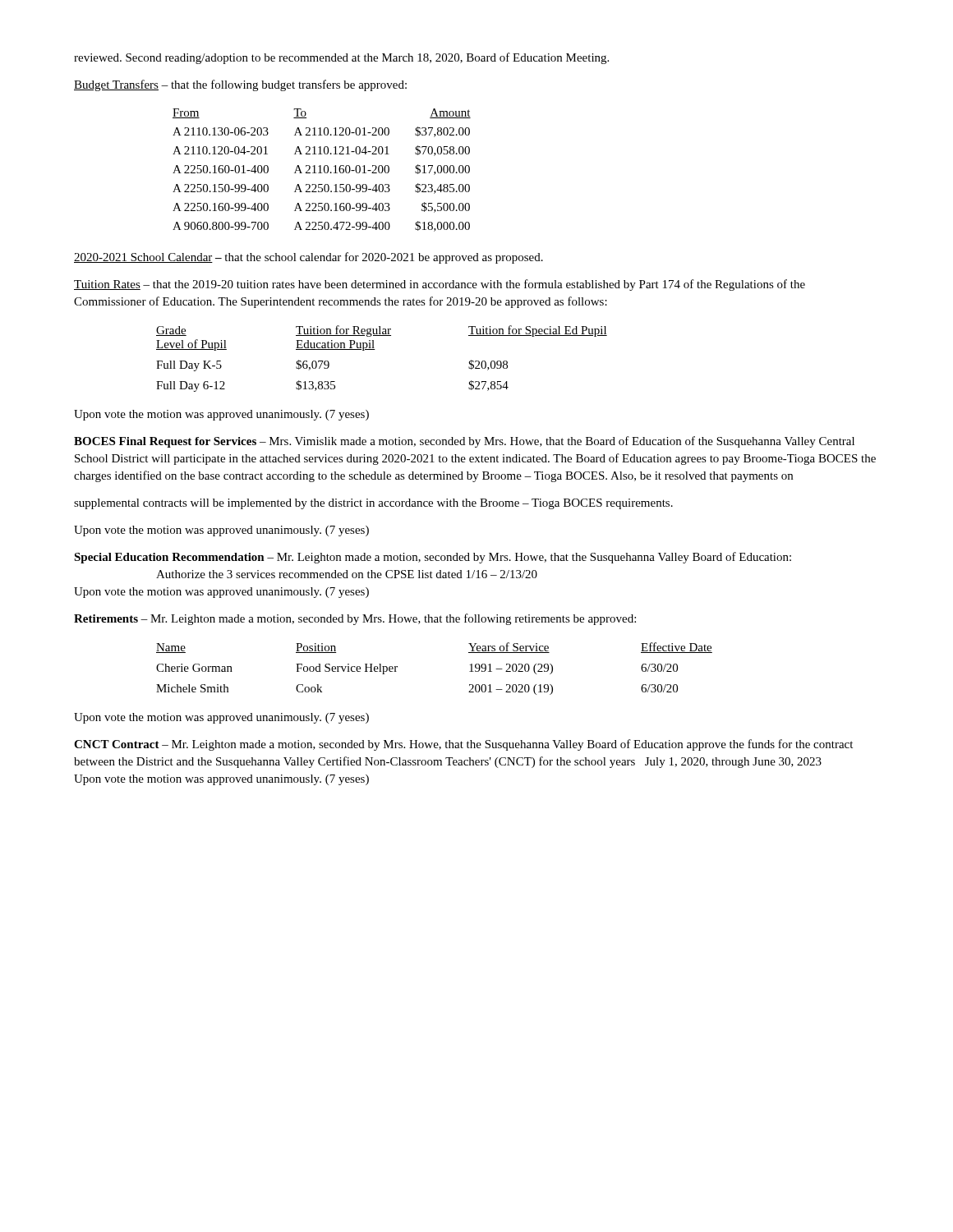This screenshot has width=953, height=1232.
Task: Locate the table with the text "Effective Date"
Action: tap(476, 668)
